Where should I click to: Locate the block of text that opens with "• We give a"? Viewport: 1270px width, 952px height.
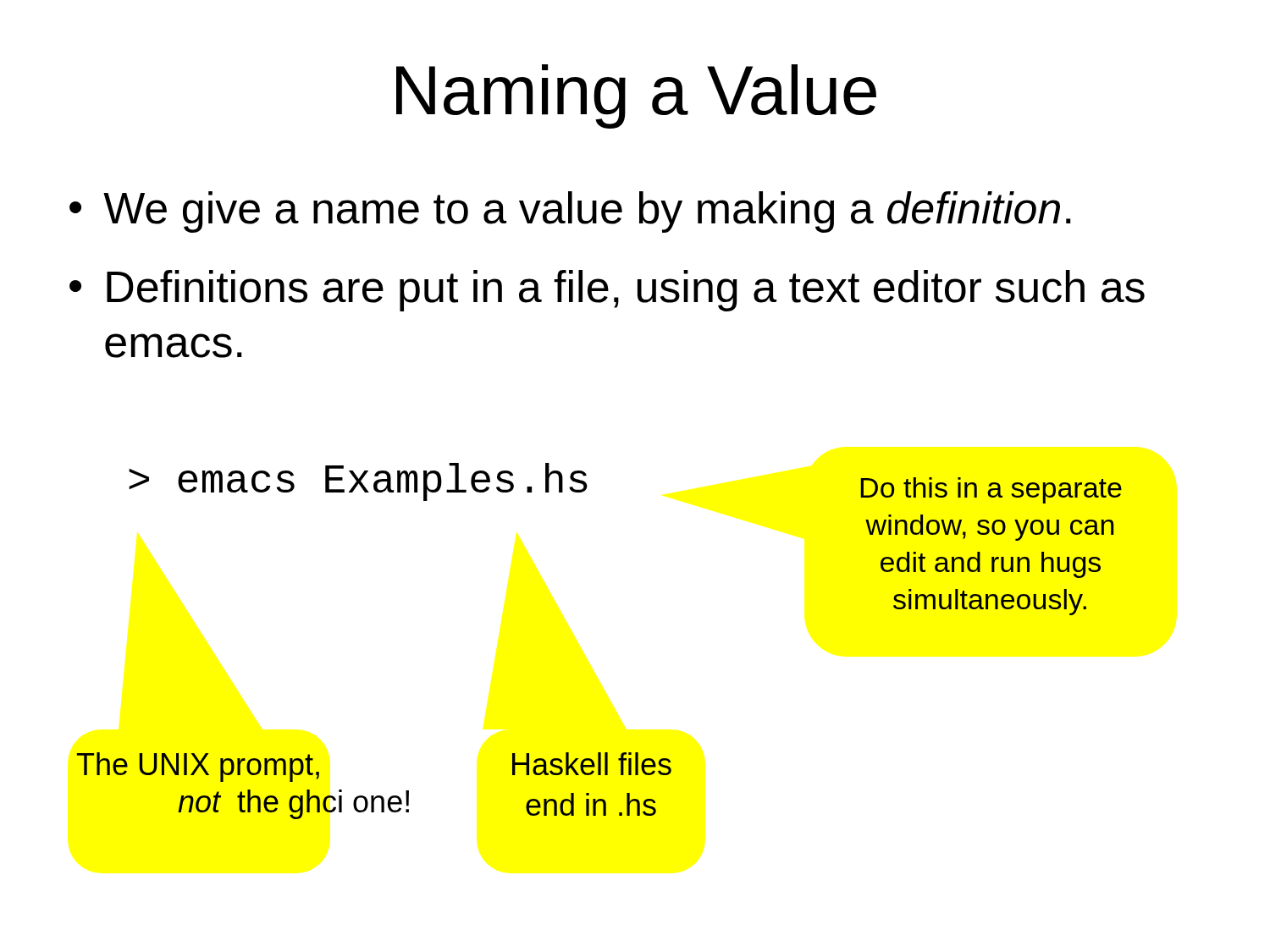pyautogui.click(x=571, y=209)
